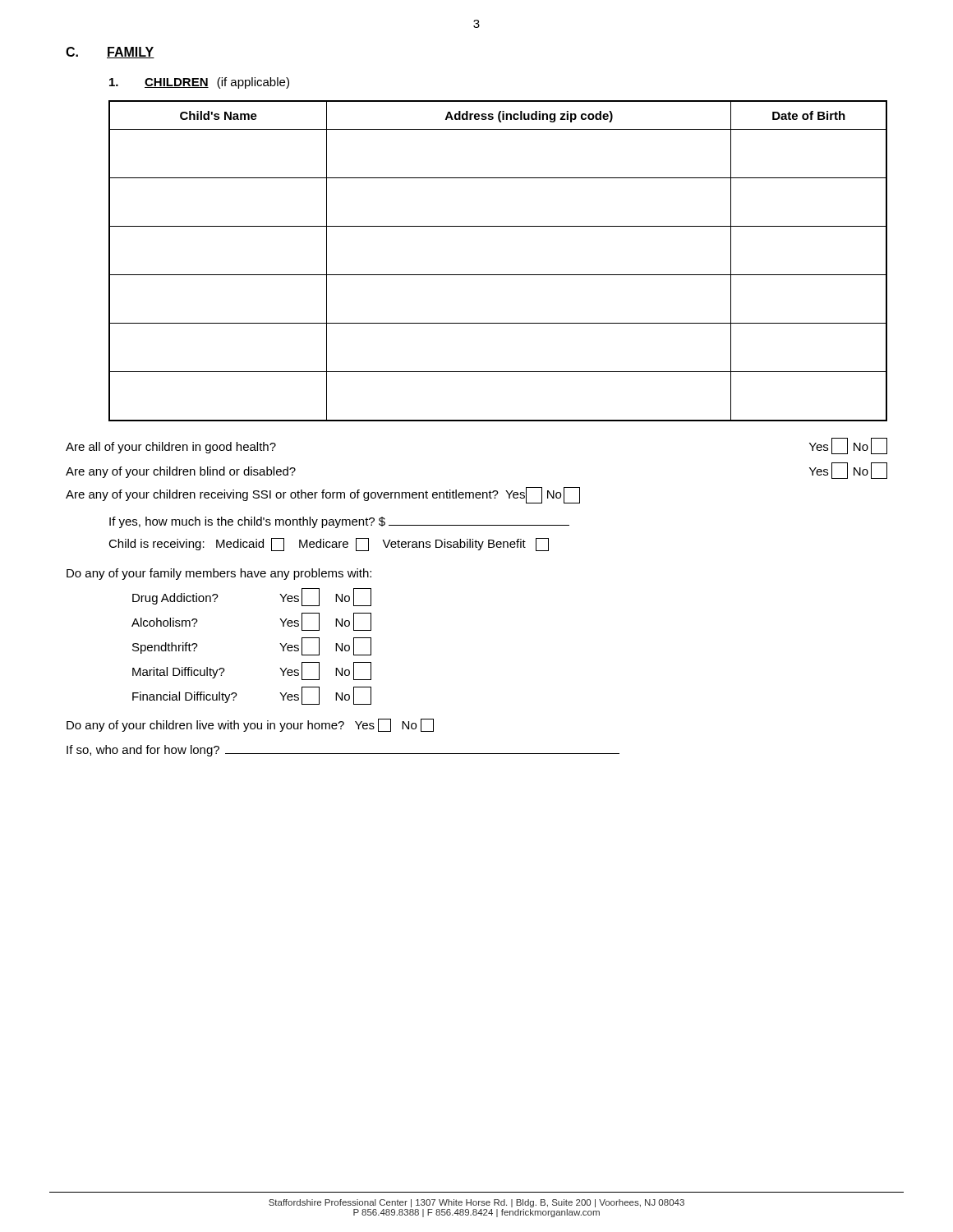Find the element starting "Are all of your children in"

click(166, 446)
